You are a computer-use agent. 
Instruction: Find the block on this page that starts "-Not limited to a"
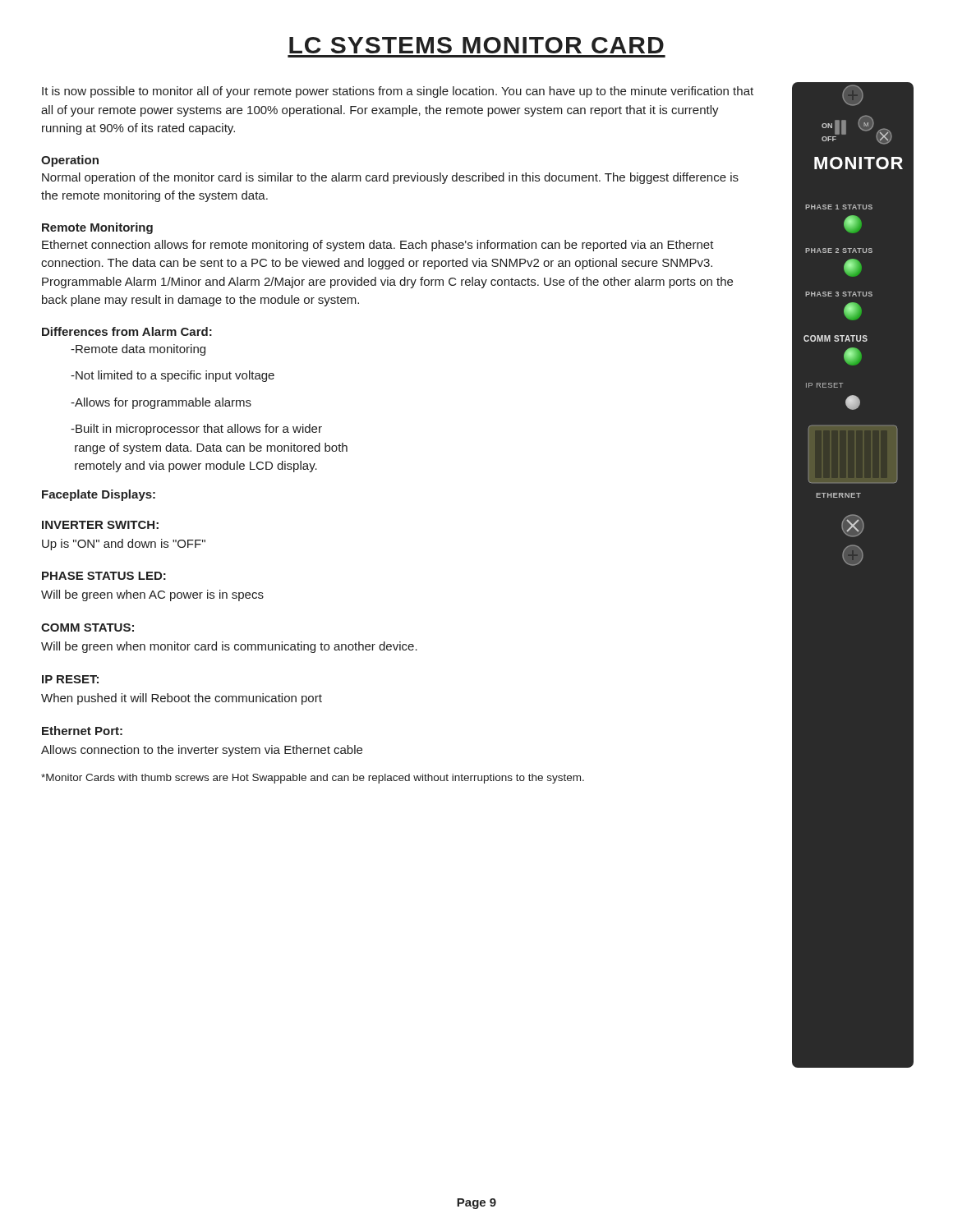(173, 375)
